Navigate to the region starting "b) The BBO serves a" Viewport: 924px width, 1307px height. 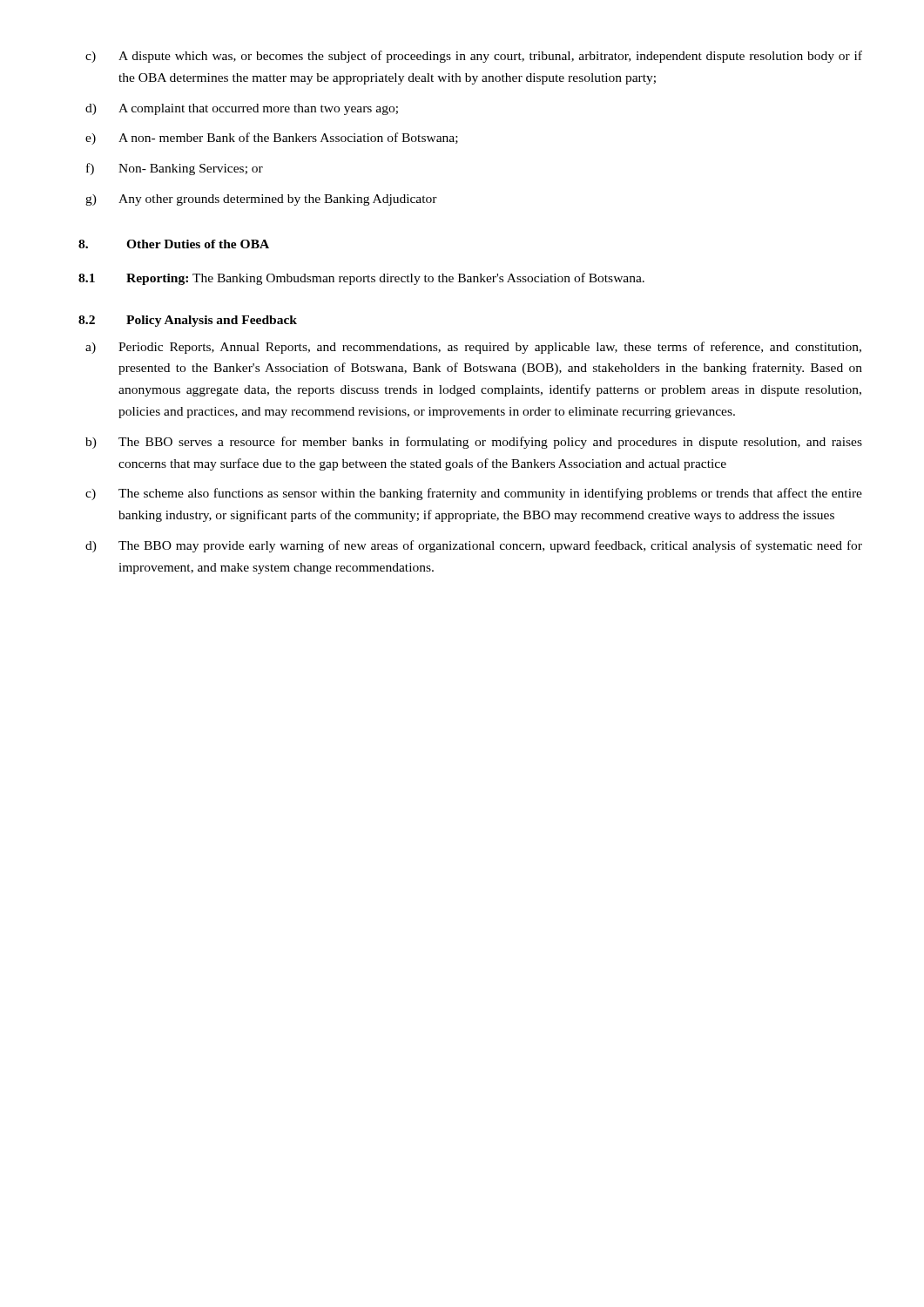click(x=470, y=453)
